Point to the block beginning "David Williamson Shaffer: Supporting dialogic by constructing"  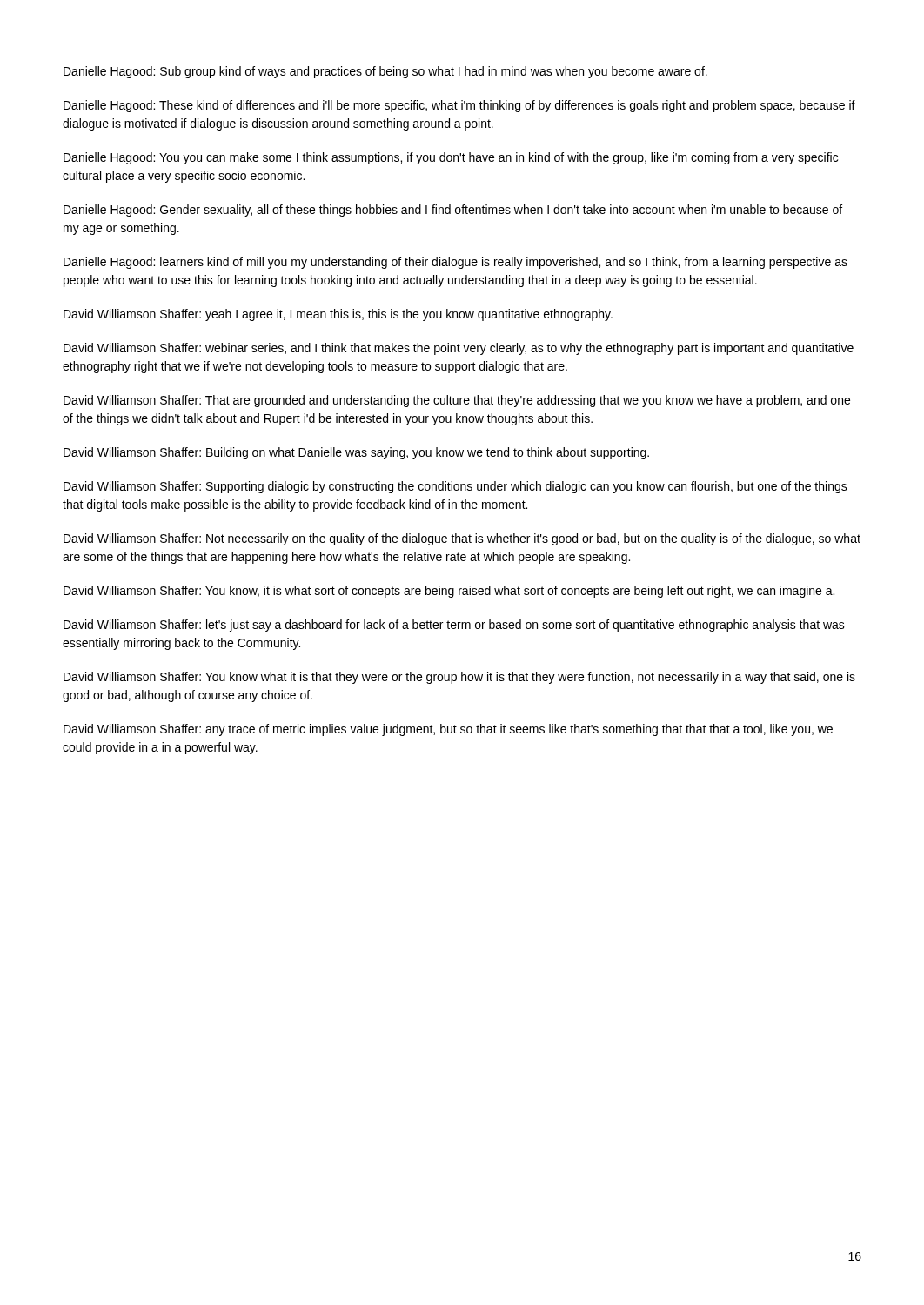455,495
